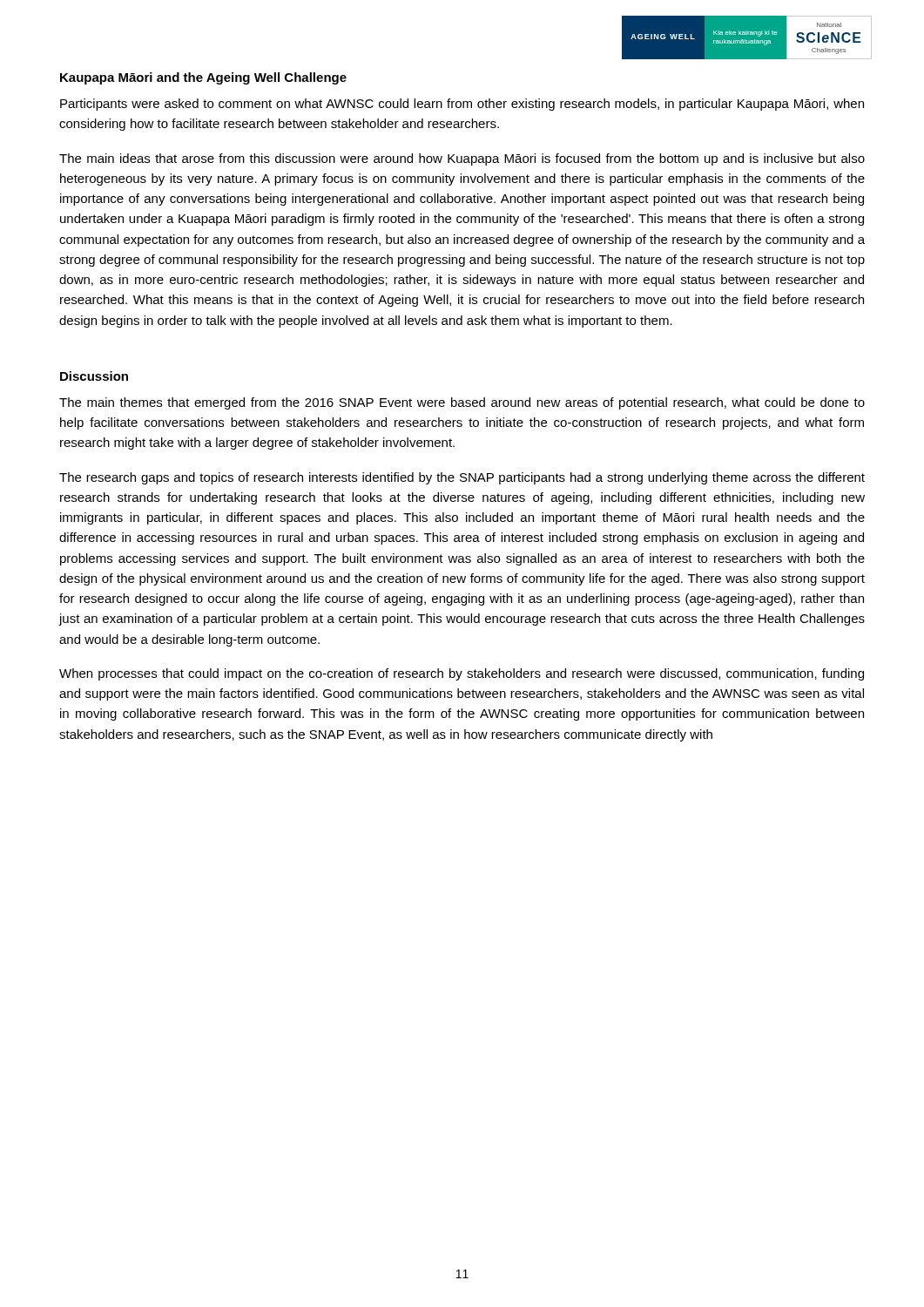
Task: Select the text block containing "When processes that could impact on"
Action: (x=462, y=703)
